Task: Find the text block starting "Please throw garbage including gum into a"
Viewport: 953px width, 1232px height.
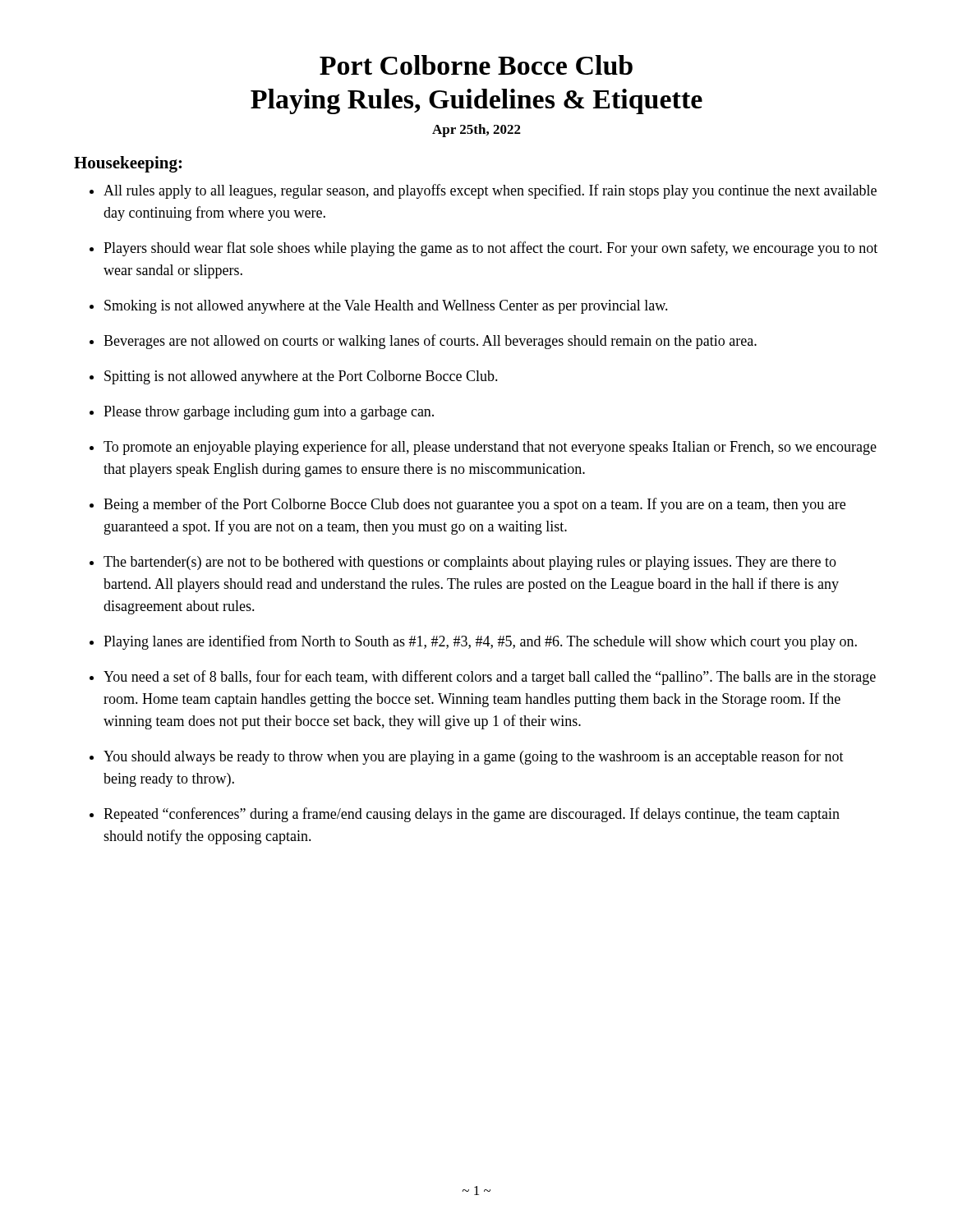Action: coord(269,411)
